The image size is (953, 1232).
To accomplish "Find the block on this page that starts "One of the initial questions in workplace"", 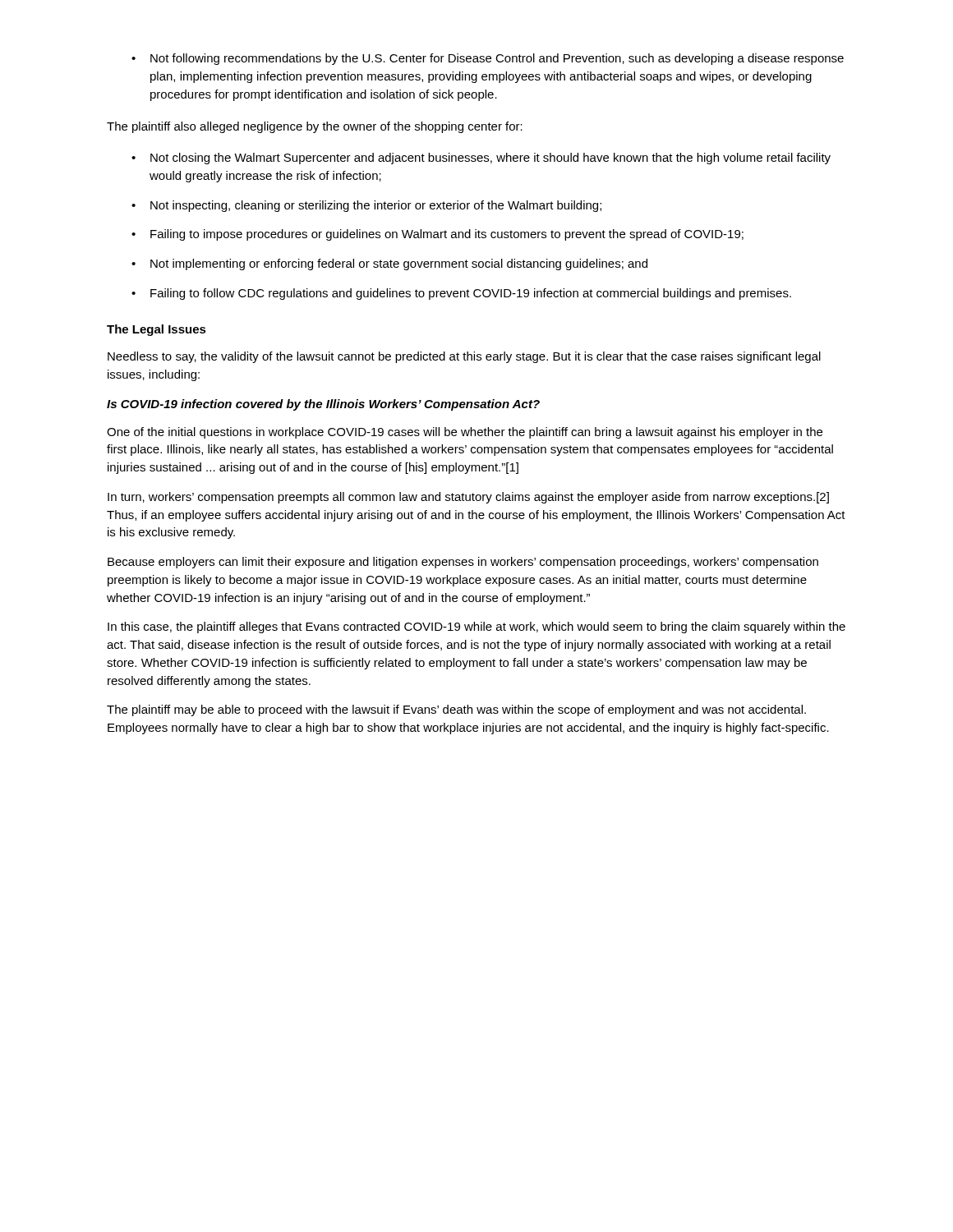I will click(470, 449).
